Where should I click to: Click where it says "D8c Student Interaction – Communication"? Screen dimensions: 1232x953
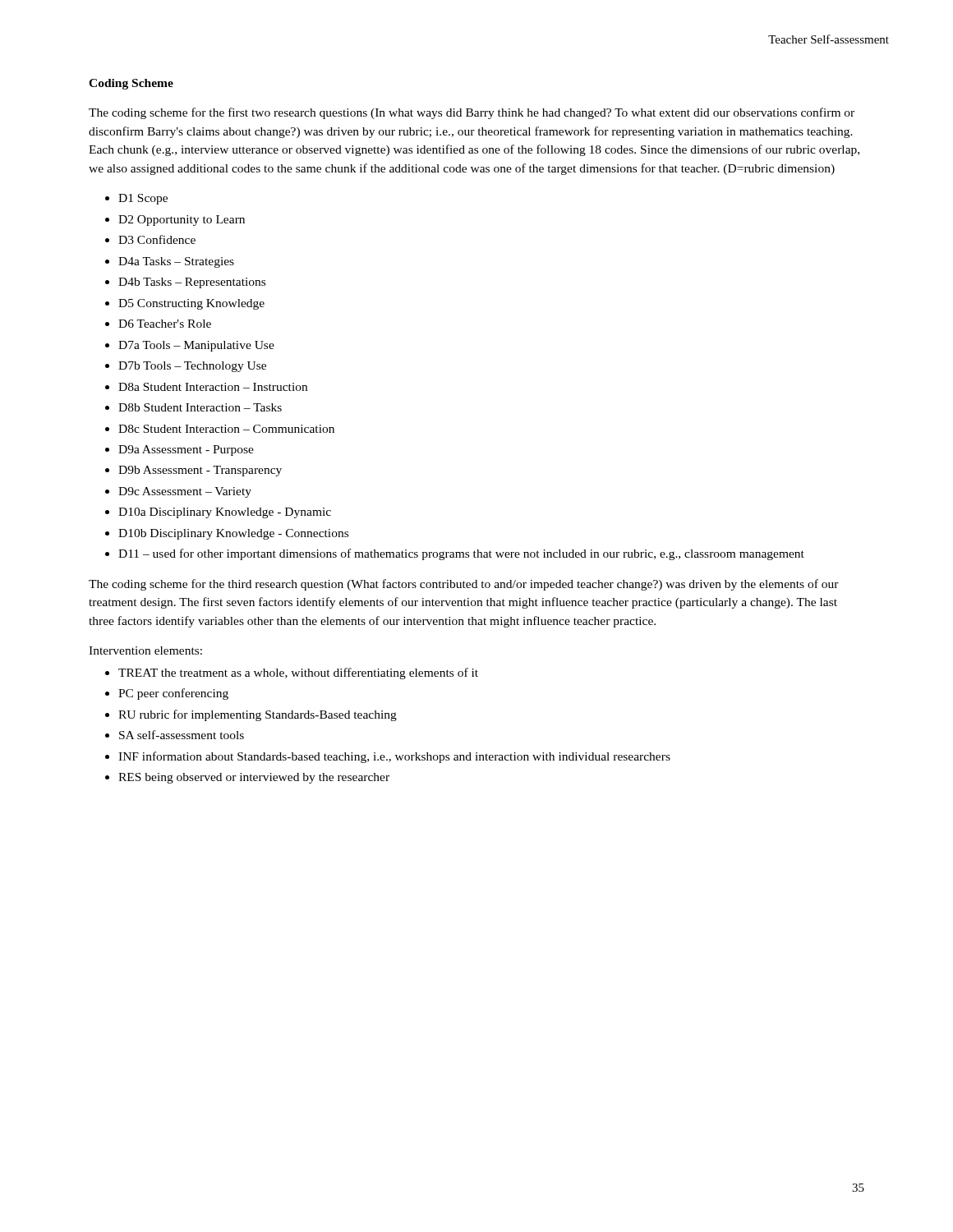(227, 428)
